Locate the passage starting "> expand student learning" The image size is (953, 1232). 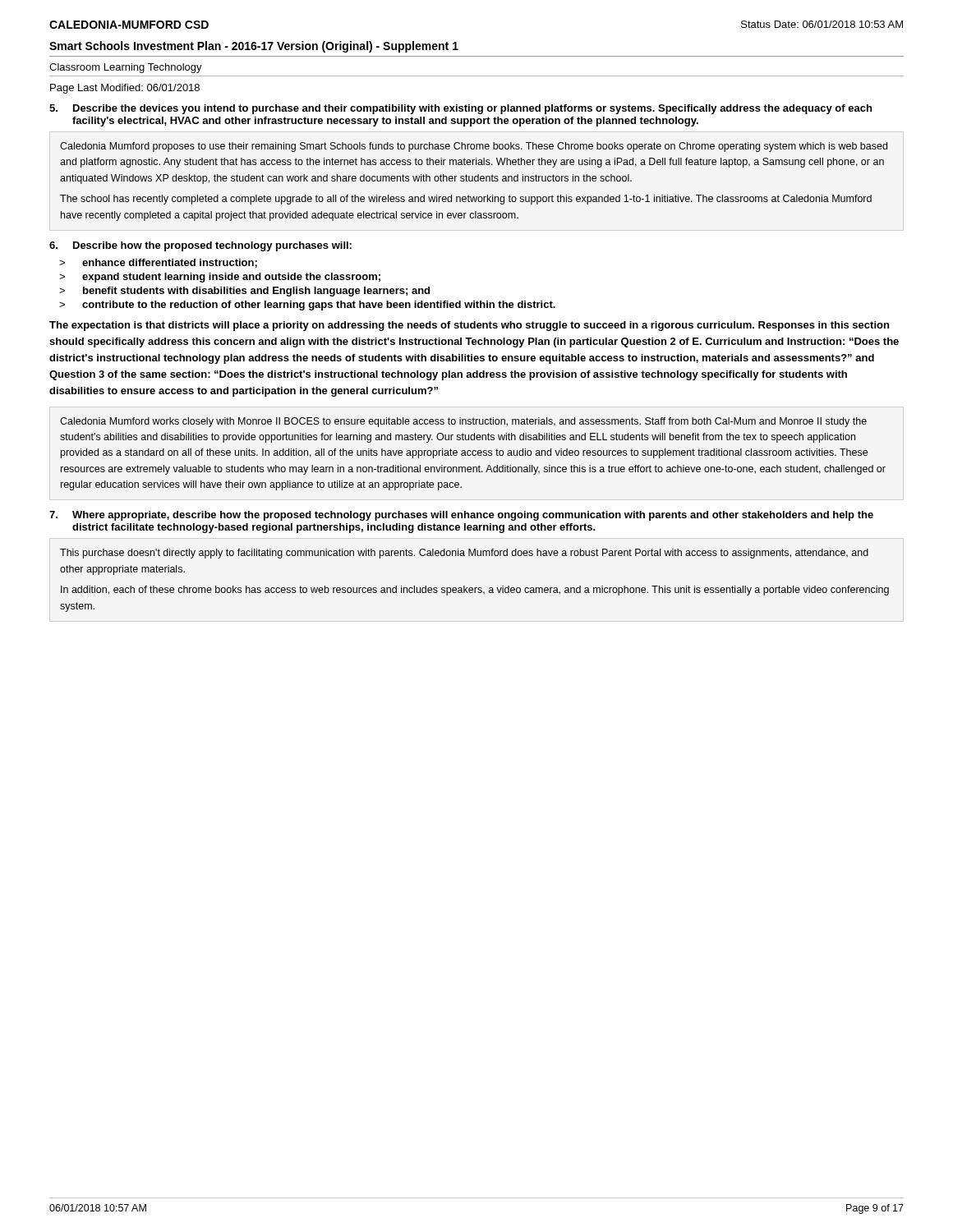(x=215, y=276)
